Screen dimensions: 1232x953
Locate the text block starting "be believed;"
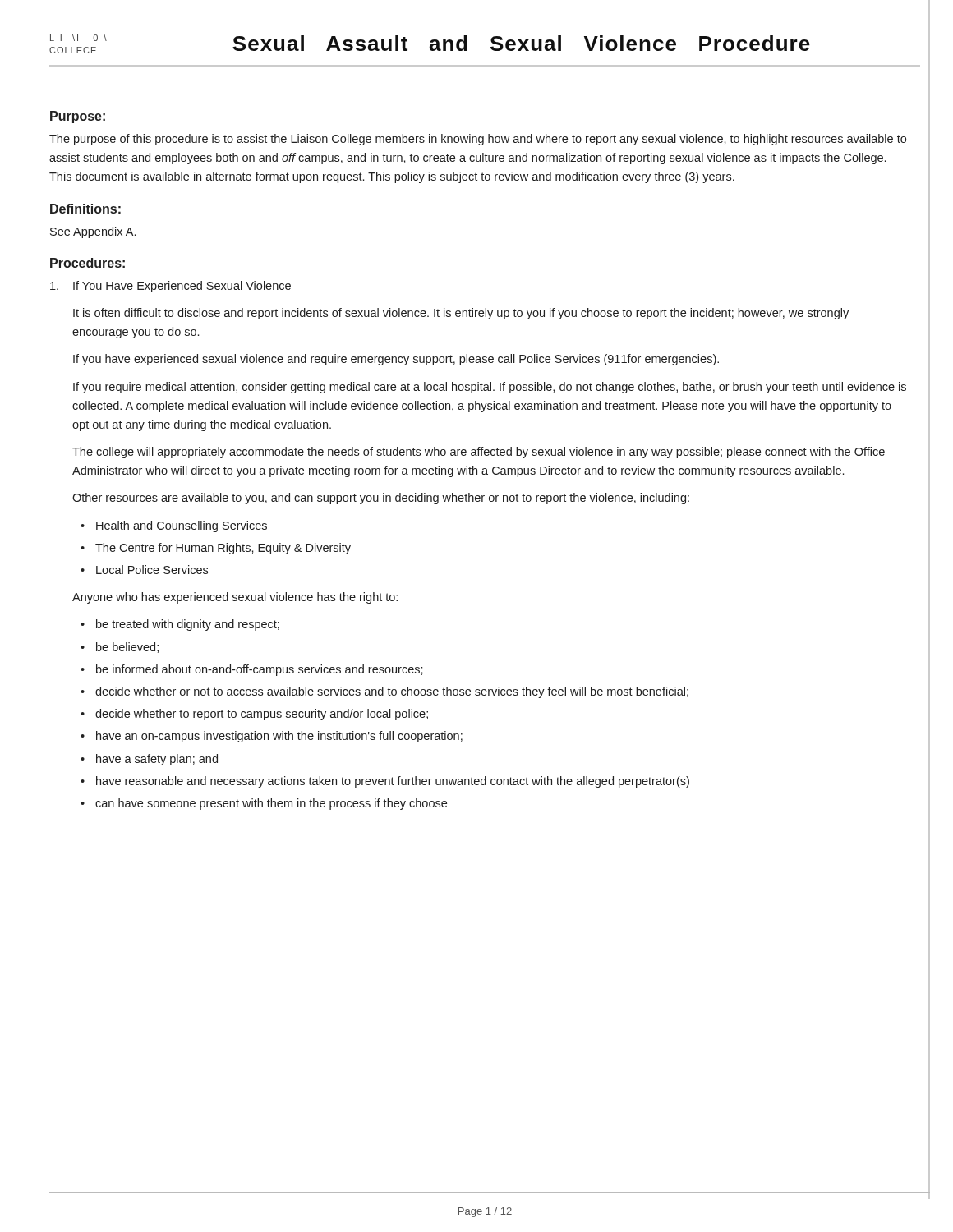pos(127,647)
